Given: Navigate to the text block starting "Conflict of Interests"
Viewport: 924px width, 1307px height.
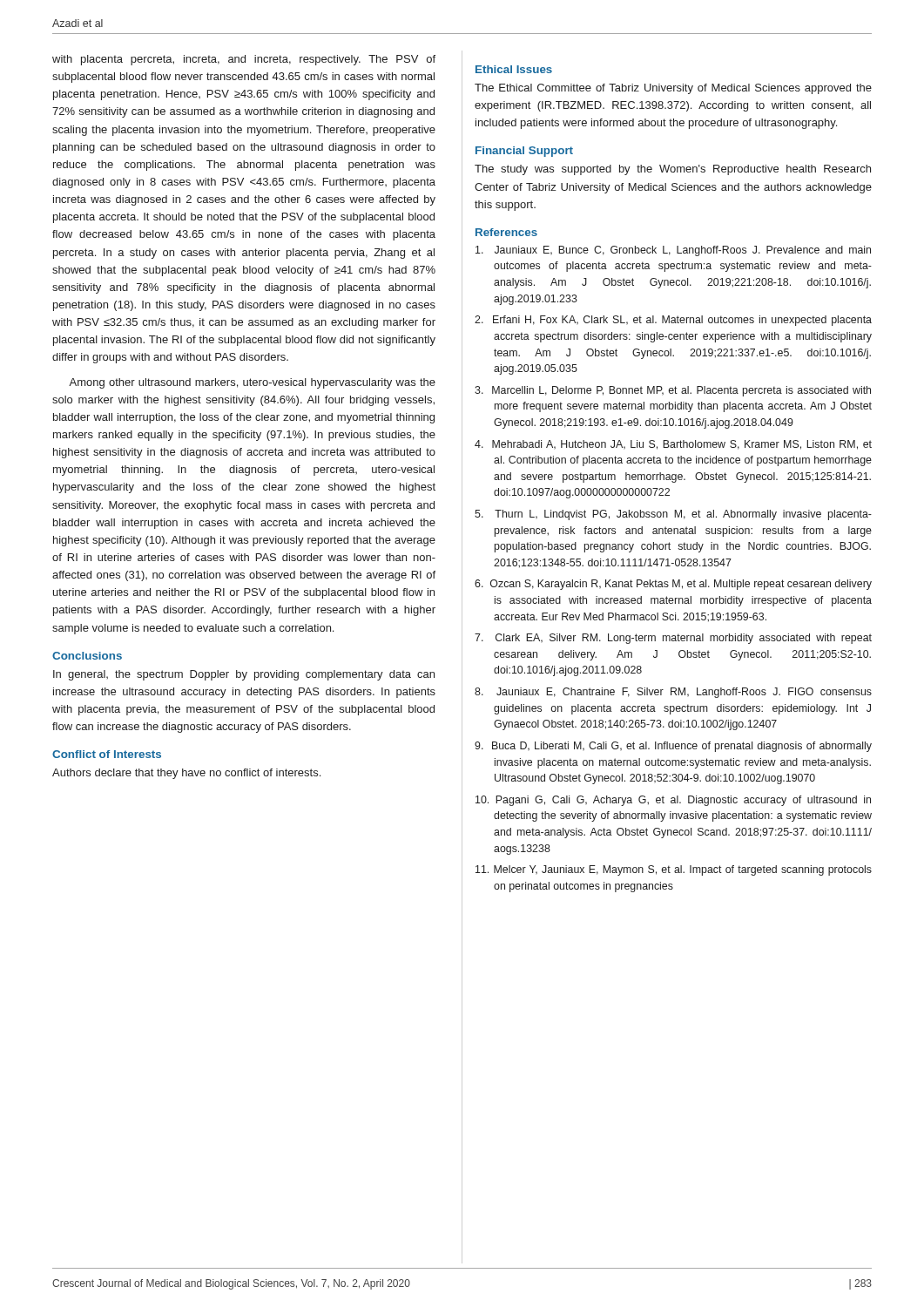Looking at the screenshot, I should pyautogui.click(x=107, y=754).
